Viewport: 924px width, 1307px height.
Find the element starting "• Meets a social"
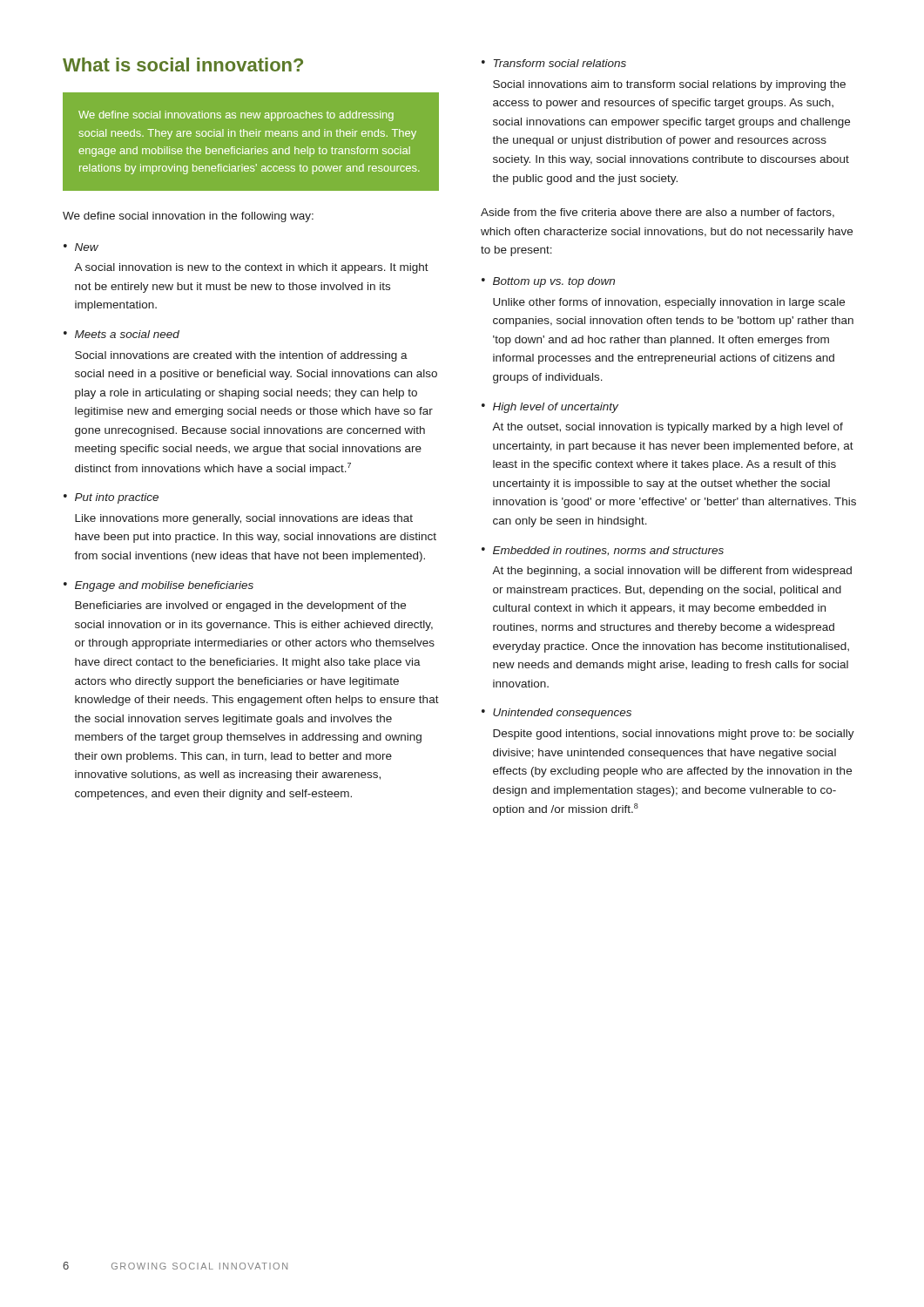pyautogui.click(x=251, y=401)
